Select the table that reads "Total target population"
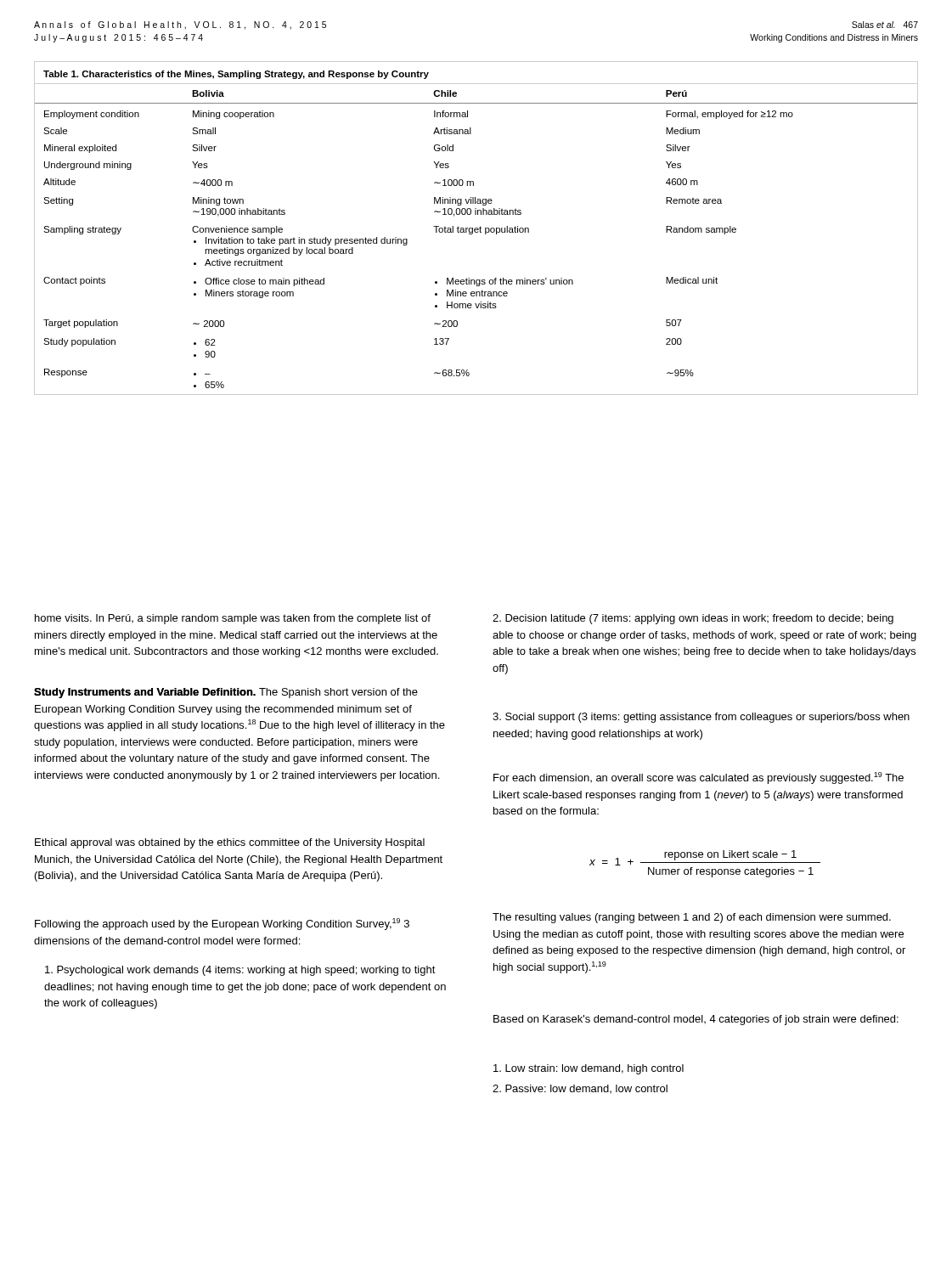952x1274 pixels. click(476, 228)
